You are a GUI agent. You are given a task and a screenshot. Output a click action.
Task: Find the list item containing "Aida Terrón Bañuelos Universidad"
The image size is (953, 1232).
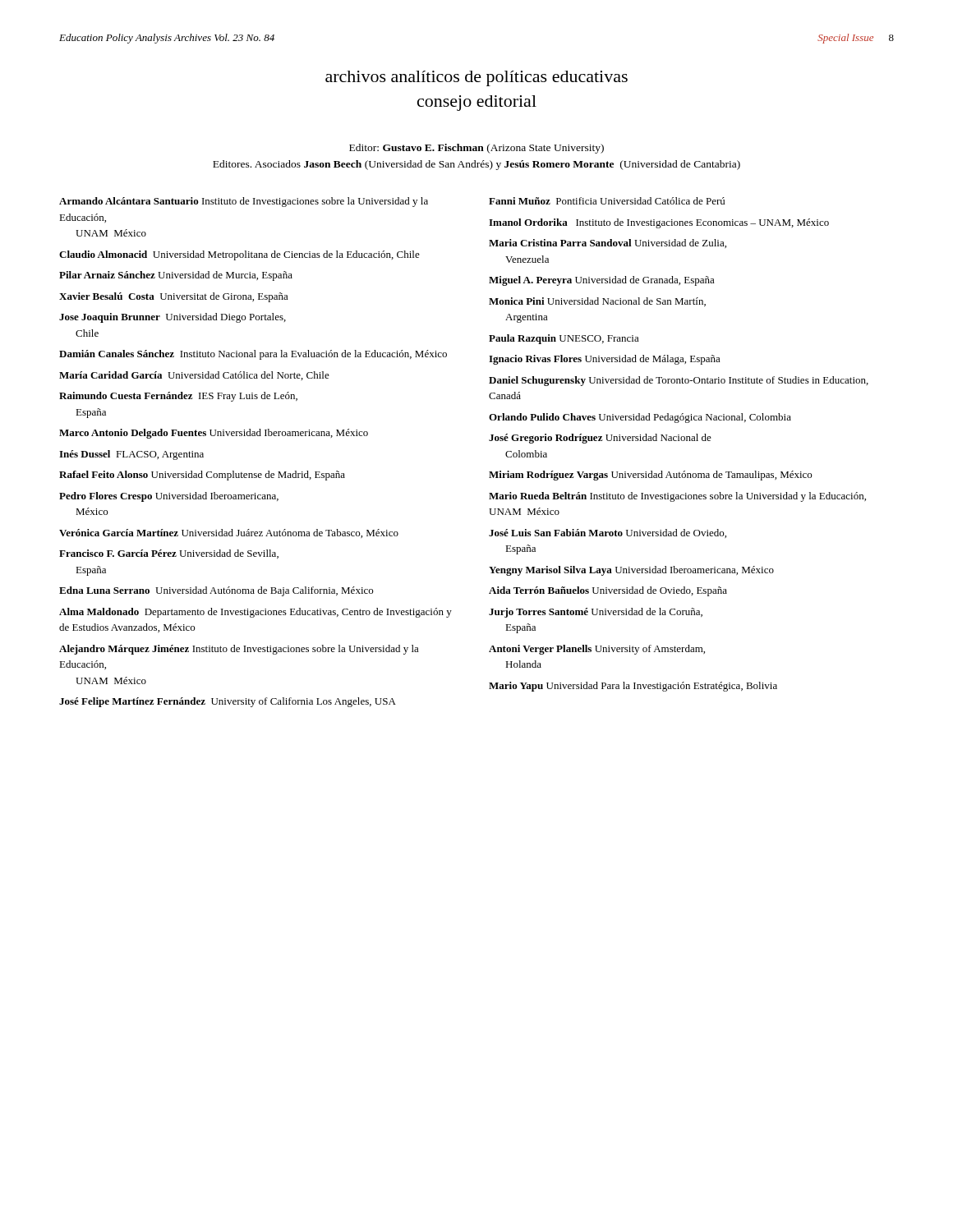coord(608,590)
